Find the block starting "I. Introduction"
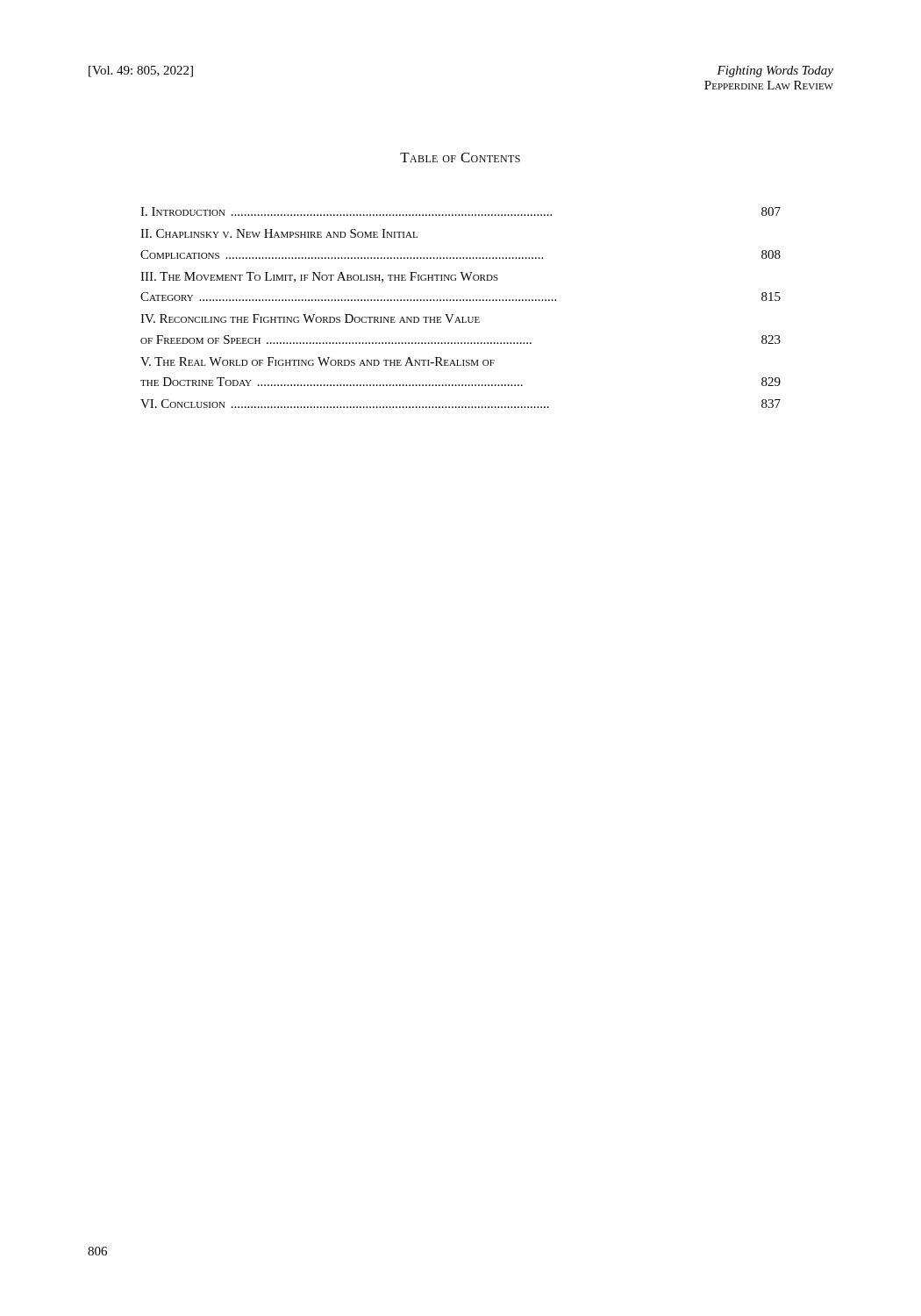Viewport: 921px width, 1316px height. click(x=460, y=212)
